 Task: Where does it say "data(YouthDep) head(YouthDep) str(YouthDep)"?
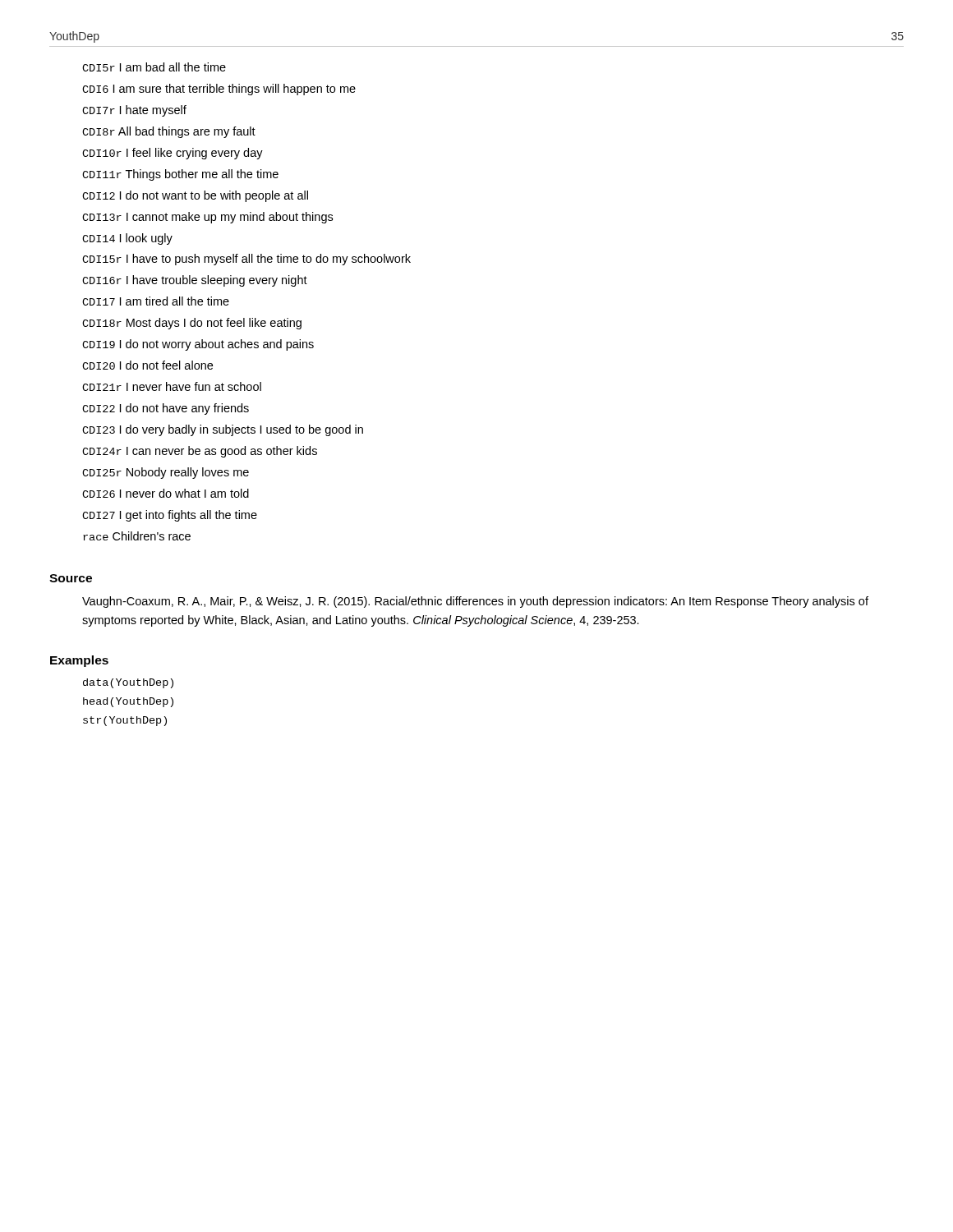pos(129,702)
